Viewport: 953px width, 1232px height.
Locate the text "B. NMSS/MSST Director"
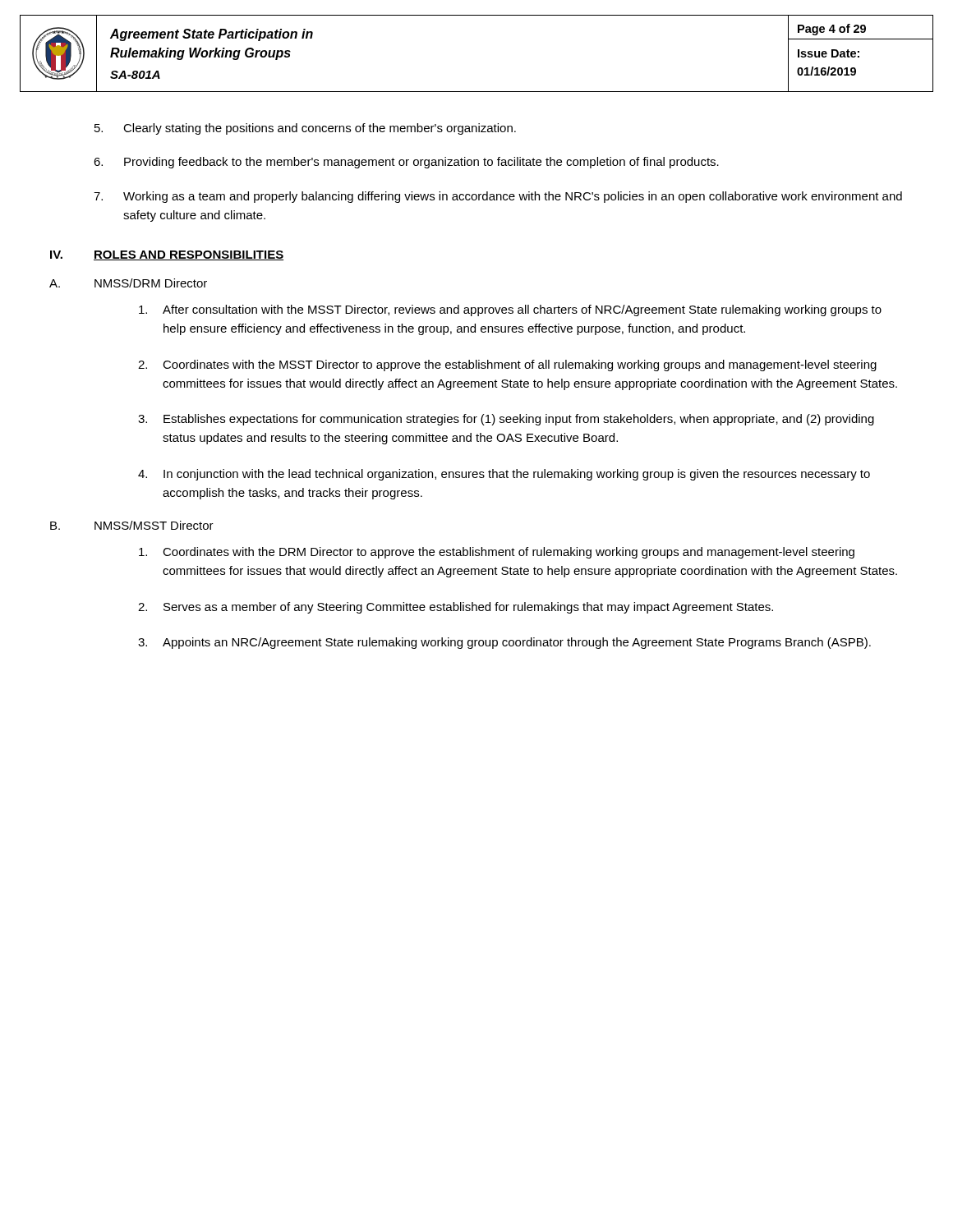pyautogui.click(x=131, y=525)
